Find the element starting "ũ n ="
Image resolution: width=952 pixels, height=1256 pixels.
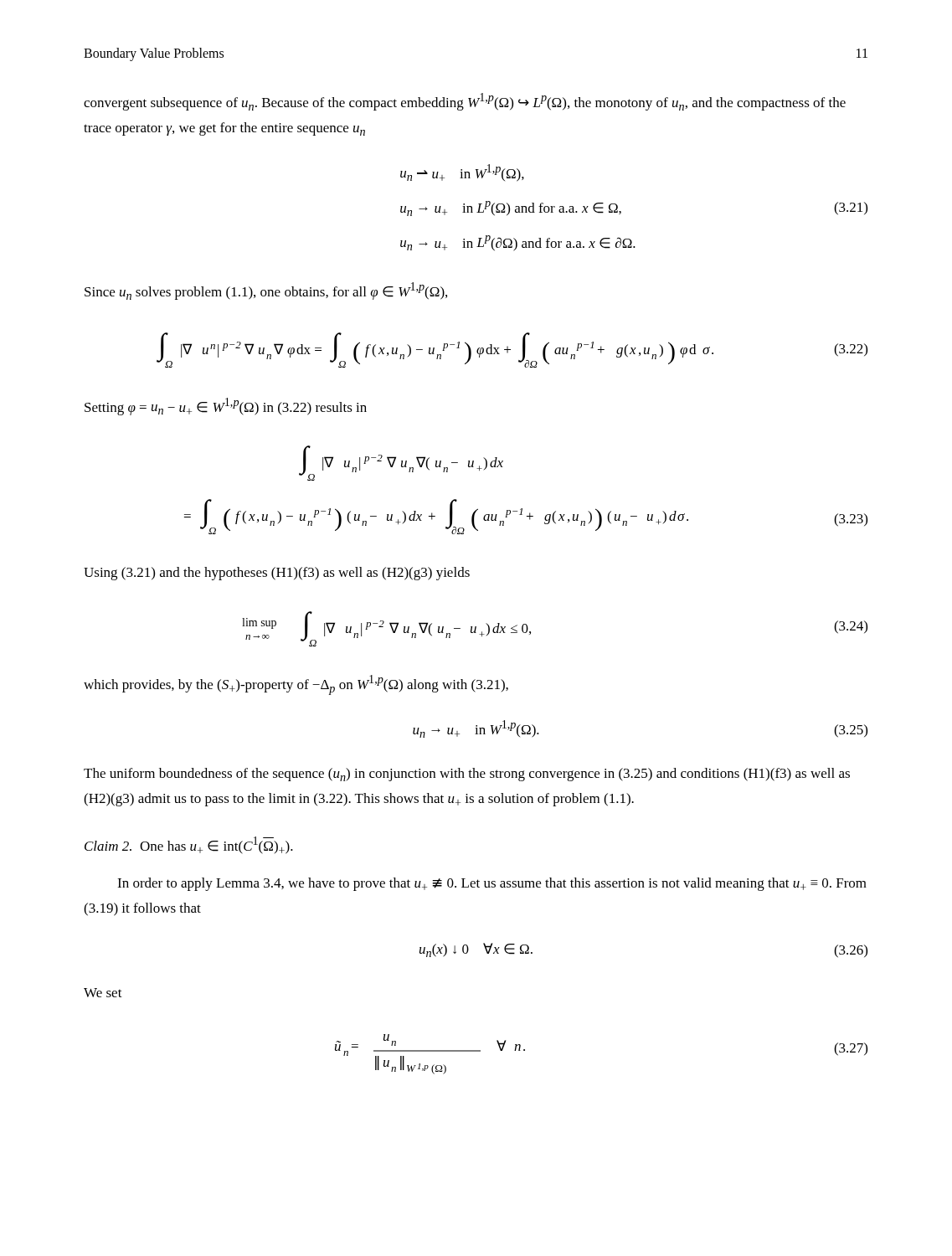coord(427,1051)
